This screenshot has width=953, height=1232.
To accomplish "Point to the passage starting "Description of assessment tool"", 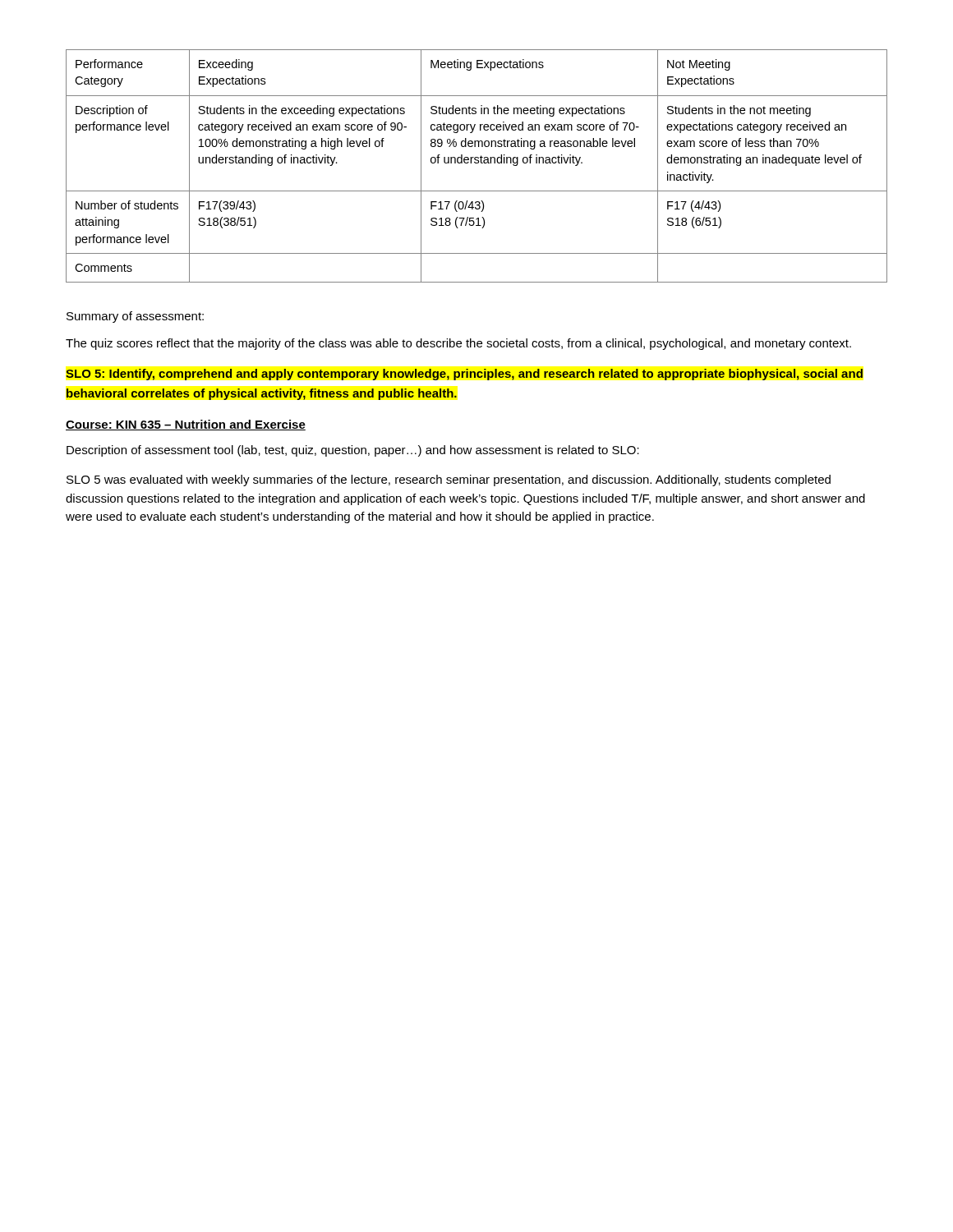I will 353,449.
